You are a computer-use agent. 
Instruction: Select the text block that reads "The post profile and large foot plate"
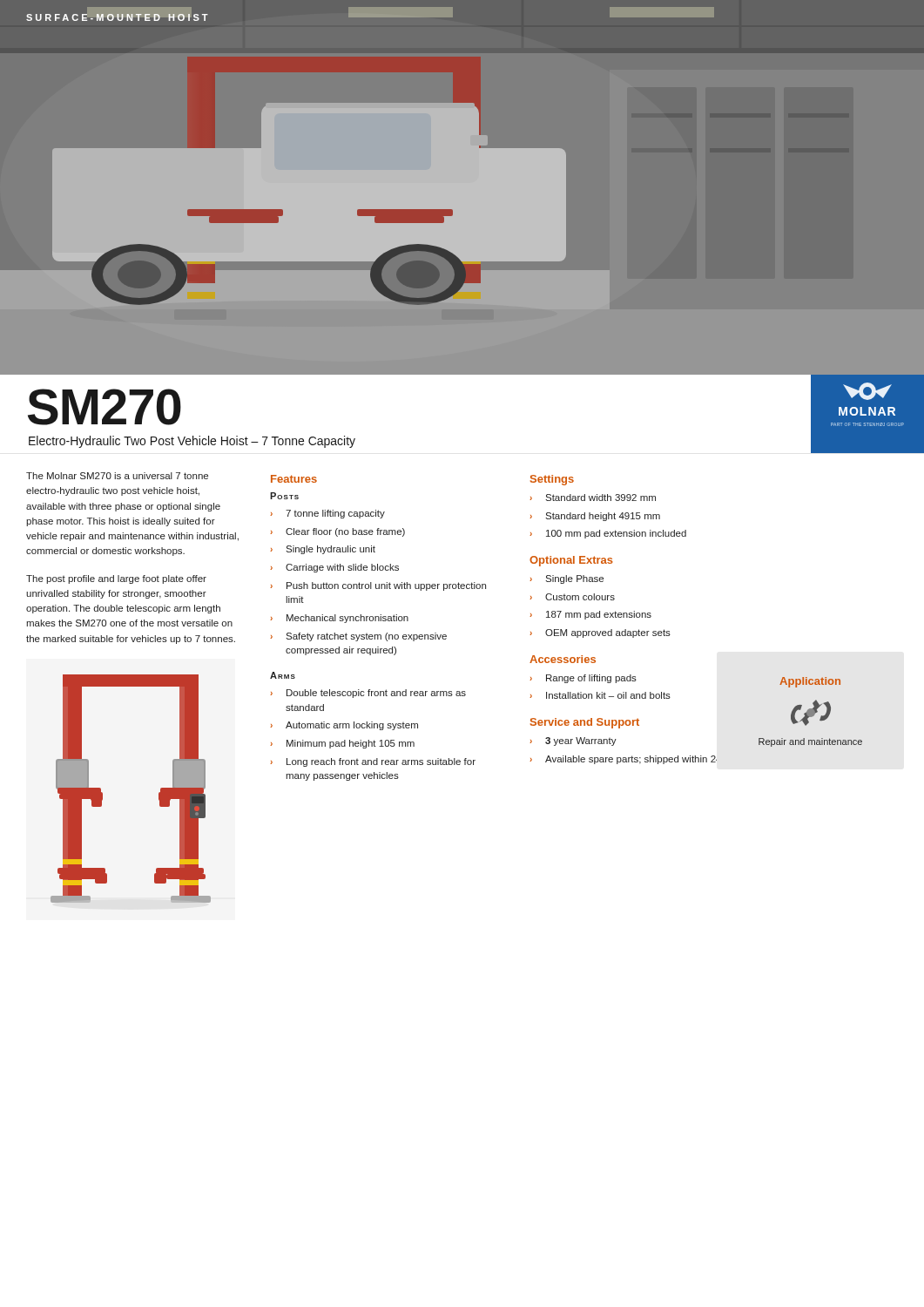pyautogui.click(x=131, y=608)
